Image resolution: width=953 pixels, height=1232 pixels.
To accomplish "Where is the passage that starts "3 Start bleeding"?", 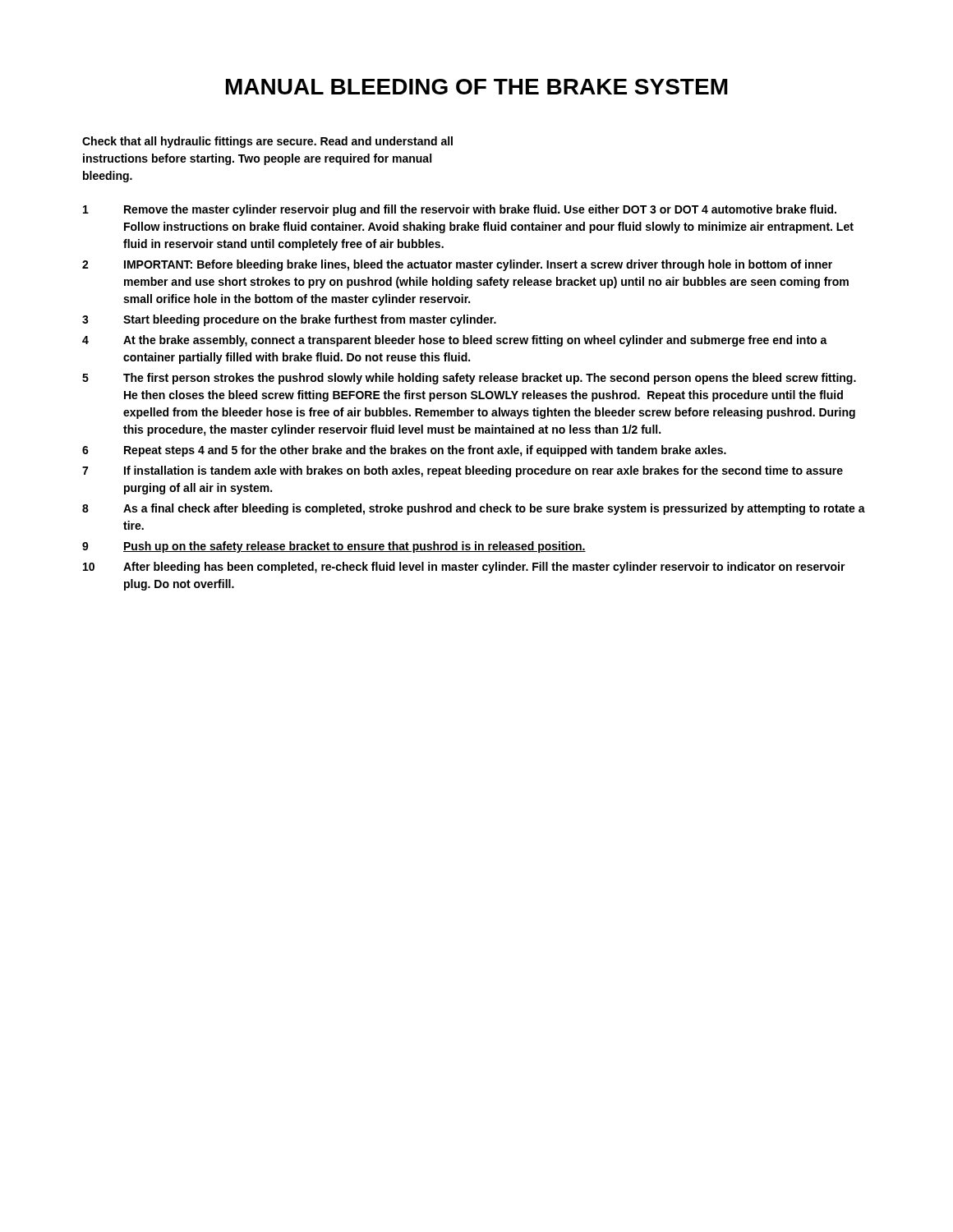I will [x=476, y=320].
